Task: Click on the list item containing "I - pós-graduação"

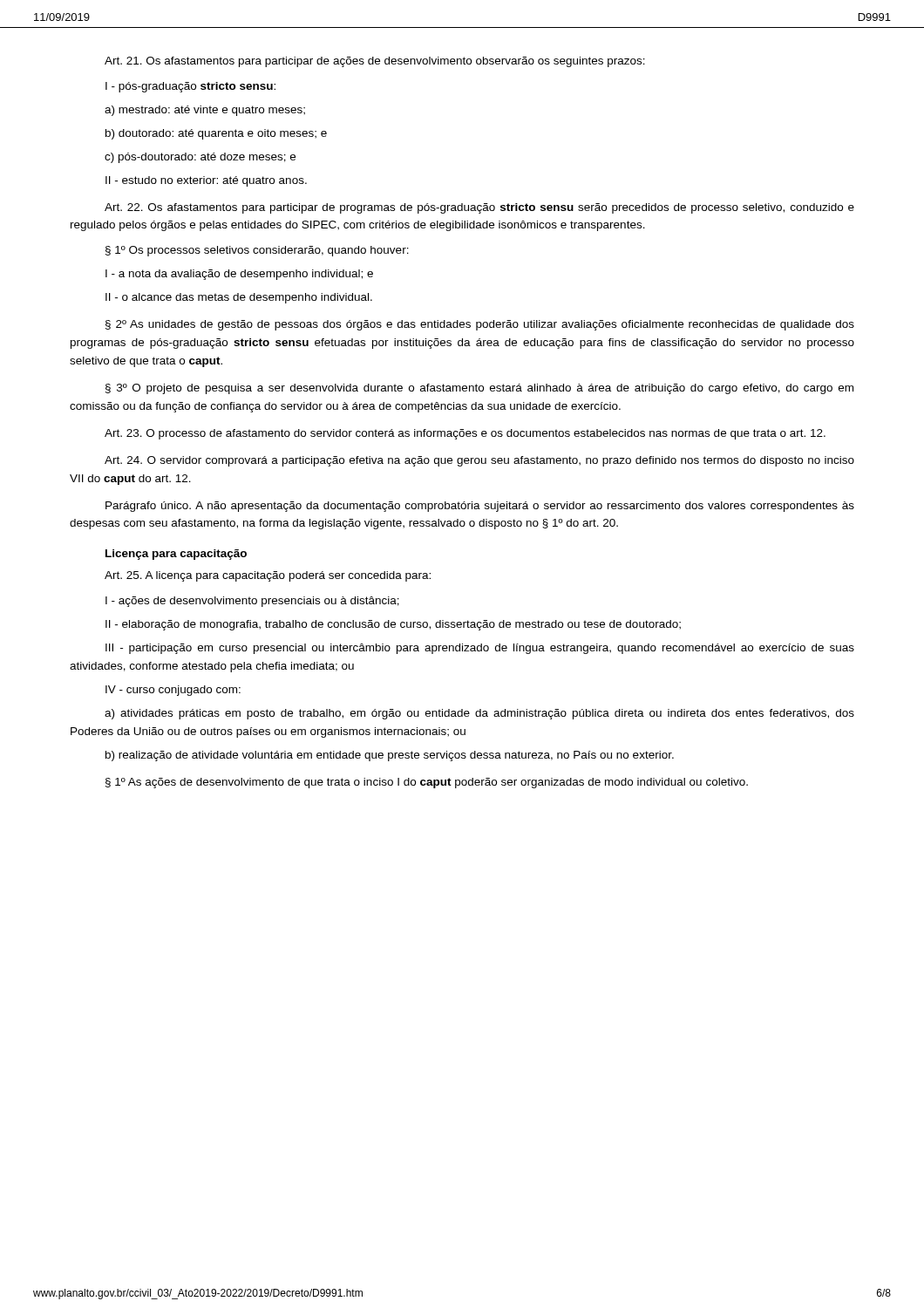Action: [x=191, y=86]
